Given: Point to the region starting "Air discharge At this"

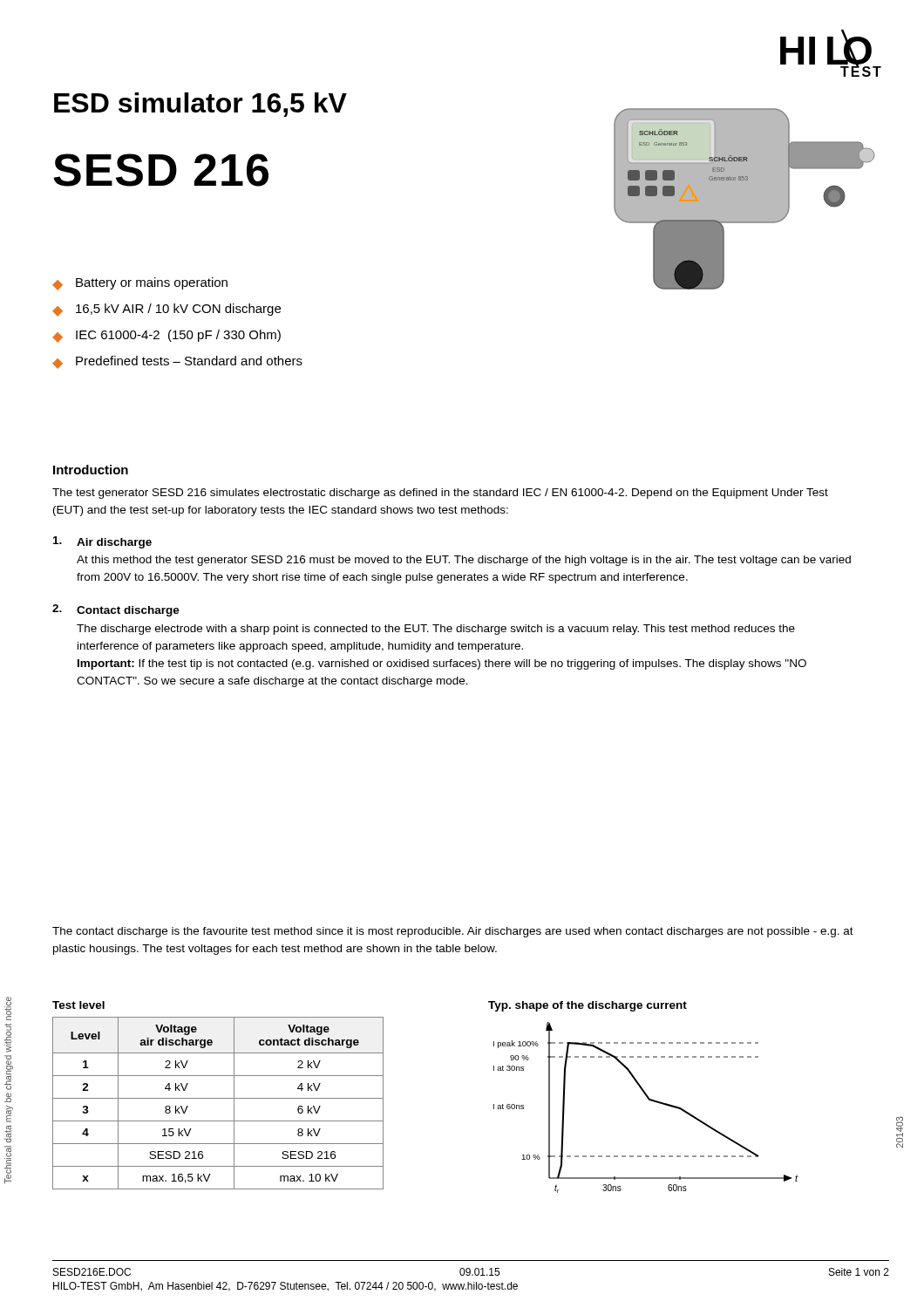Looking at the screenshot, I should coord(464,559).
